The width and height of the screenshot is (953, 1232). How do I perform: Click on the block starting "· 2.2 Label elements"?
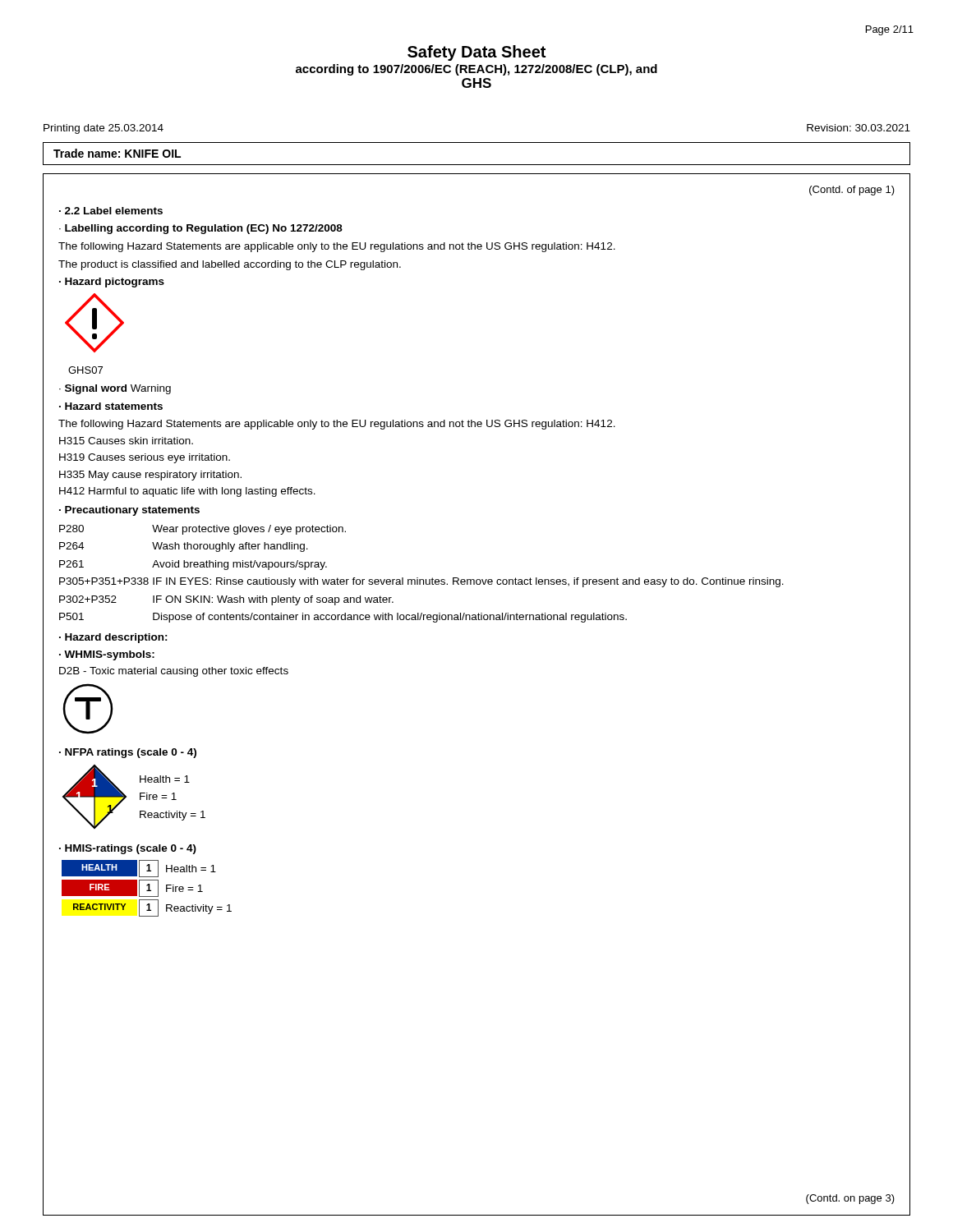(x=111, y=211)
